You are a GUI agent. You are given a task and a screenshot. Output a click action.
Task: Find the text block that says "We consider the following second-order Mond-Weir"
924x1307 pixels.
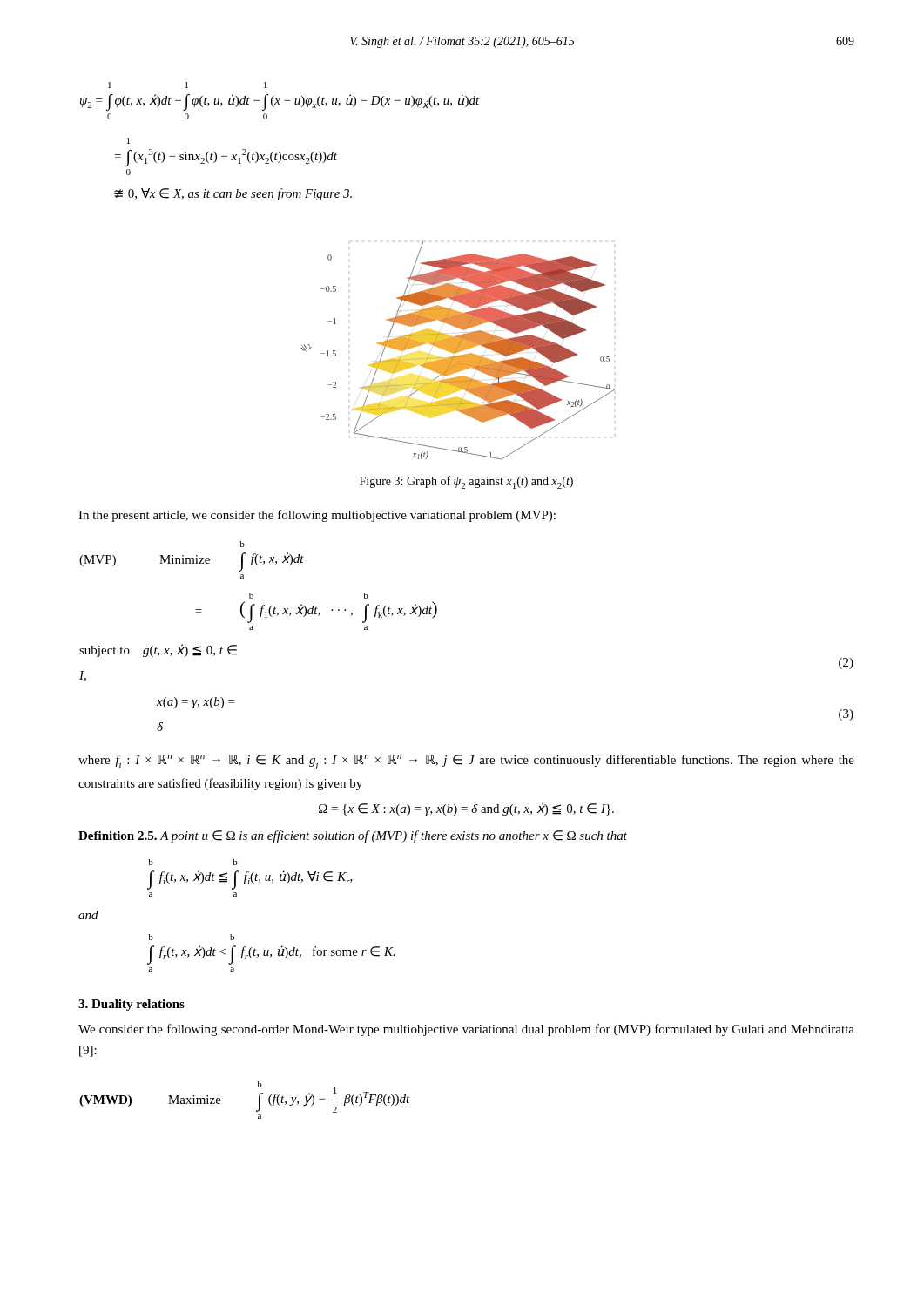466,1040
